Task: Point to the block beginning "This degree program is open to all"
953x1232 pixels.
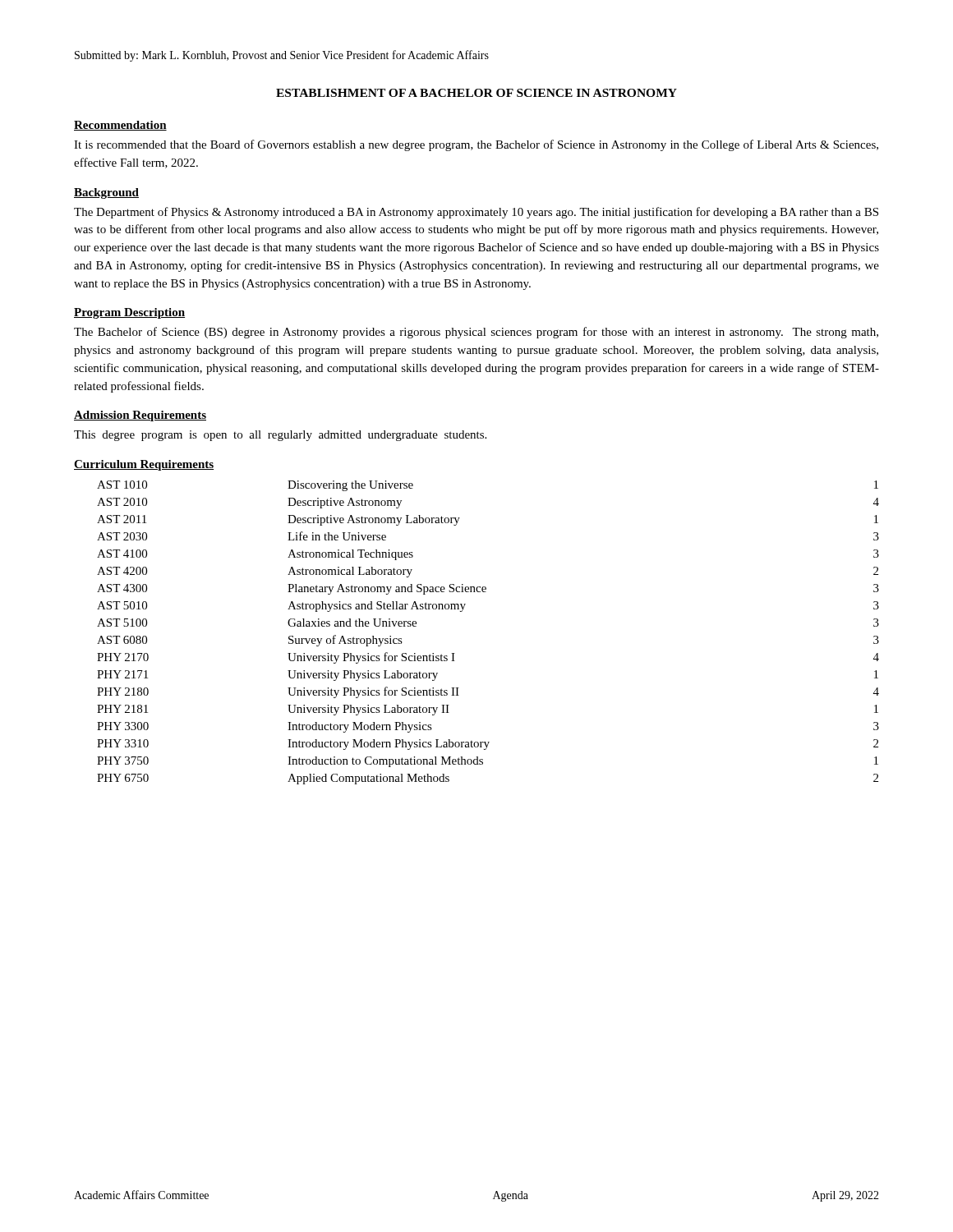Action: click(x=281, y=435)
